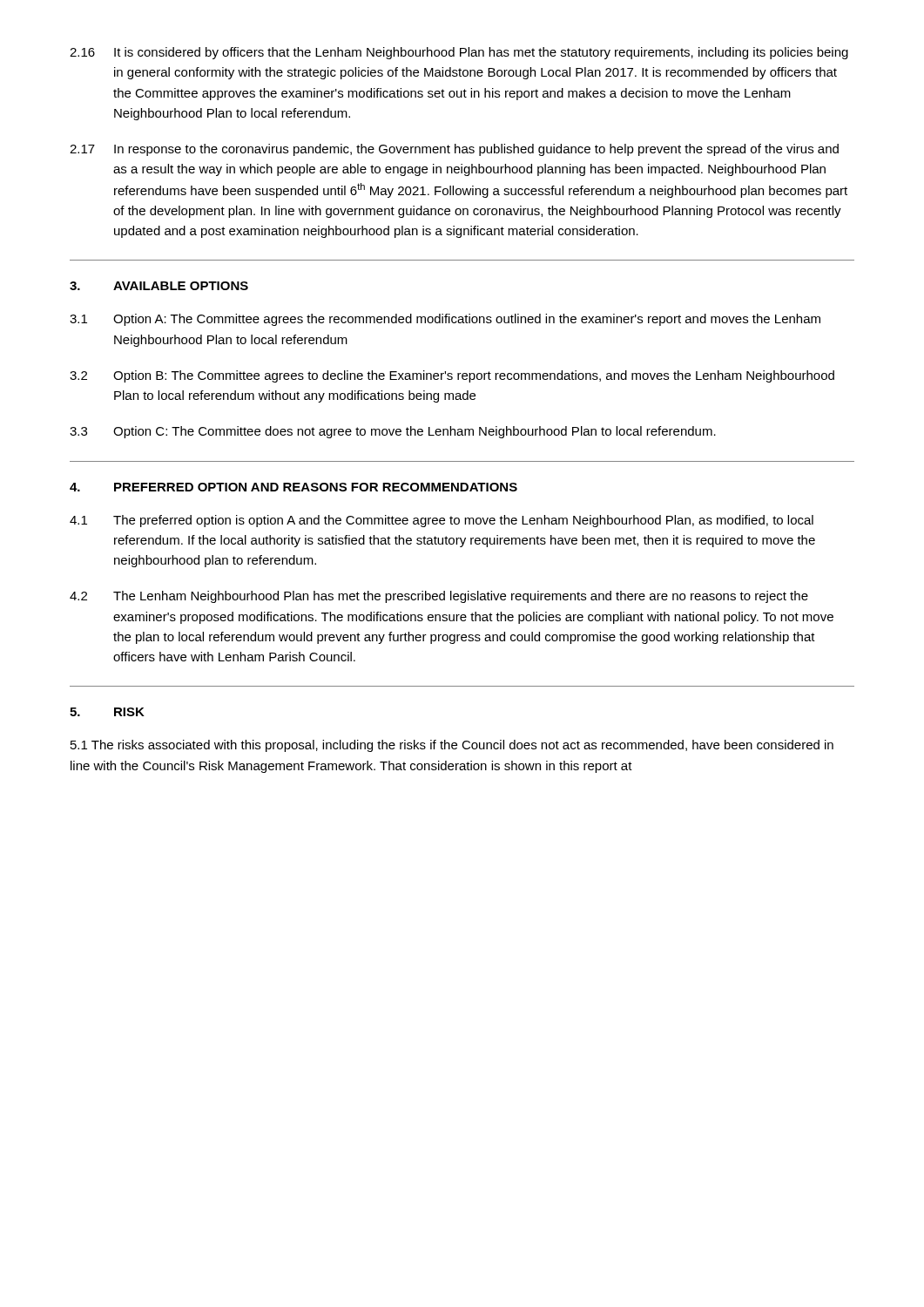
Task: Locate the text "3. AVAILABLE OPTIONS"
Action: pos(159,286)
